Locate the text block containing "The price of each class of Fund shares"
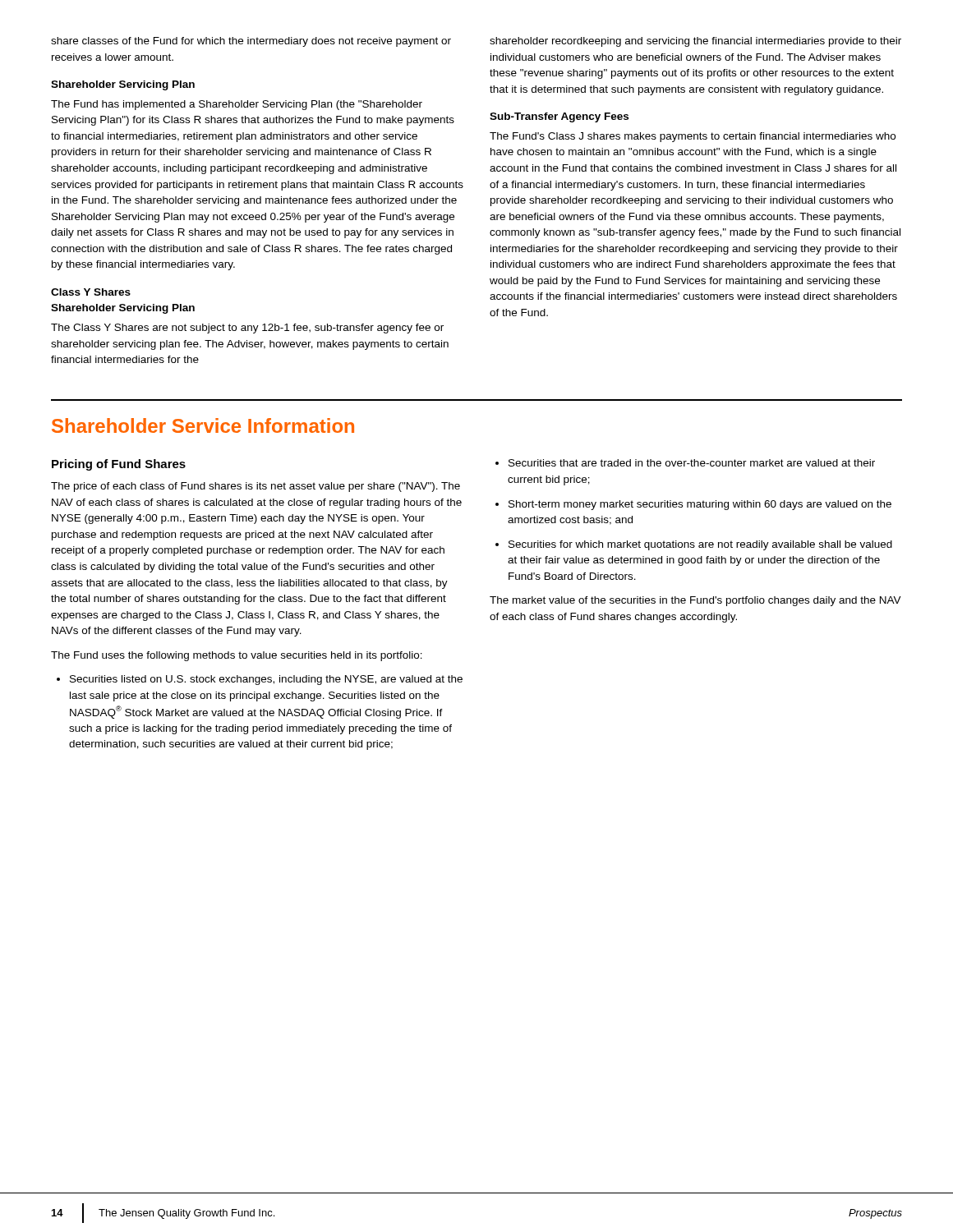 (257, 559)
